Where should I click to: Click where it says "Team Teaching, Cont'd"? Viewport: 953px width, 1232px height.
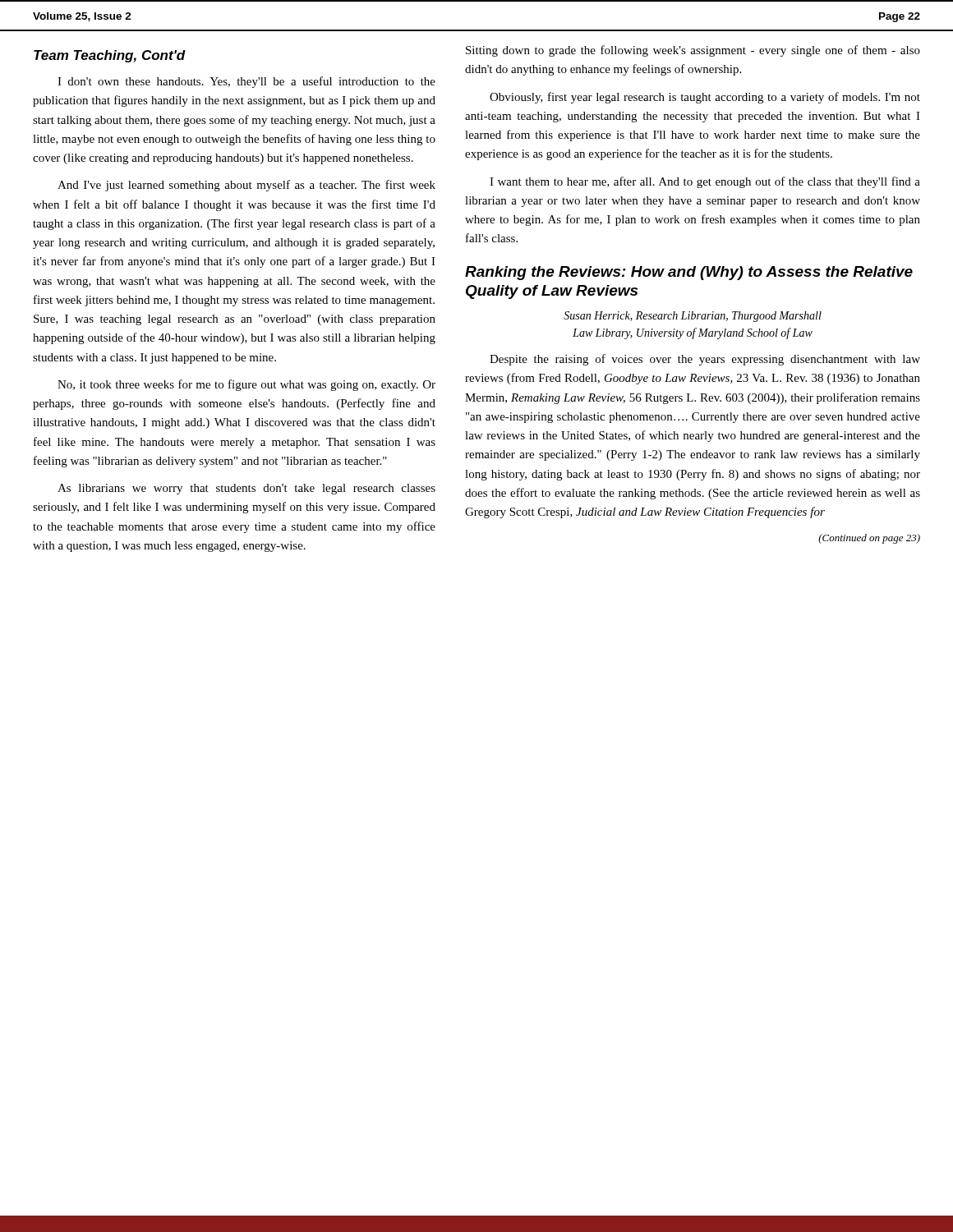pos(110,56)
